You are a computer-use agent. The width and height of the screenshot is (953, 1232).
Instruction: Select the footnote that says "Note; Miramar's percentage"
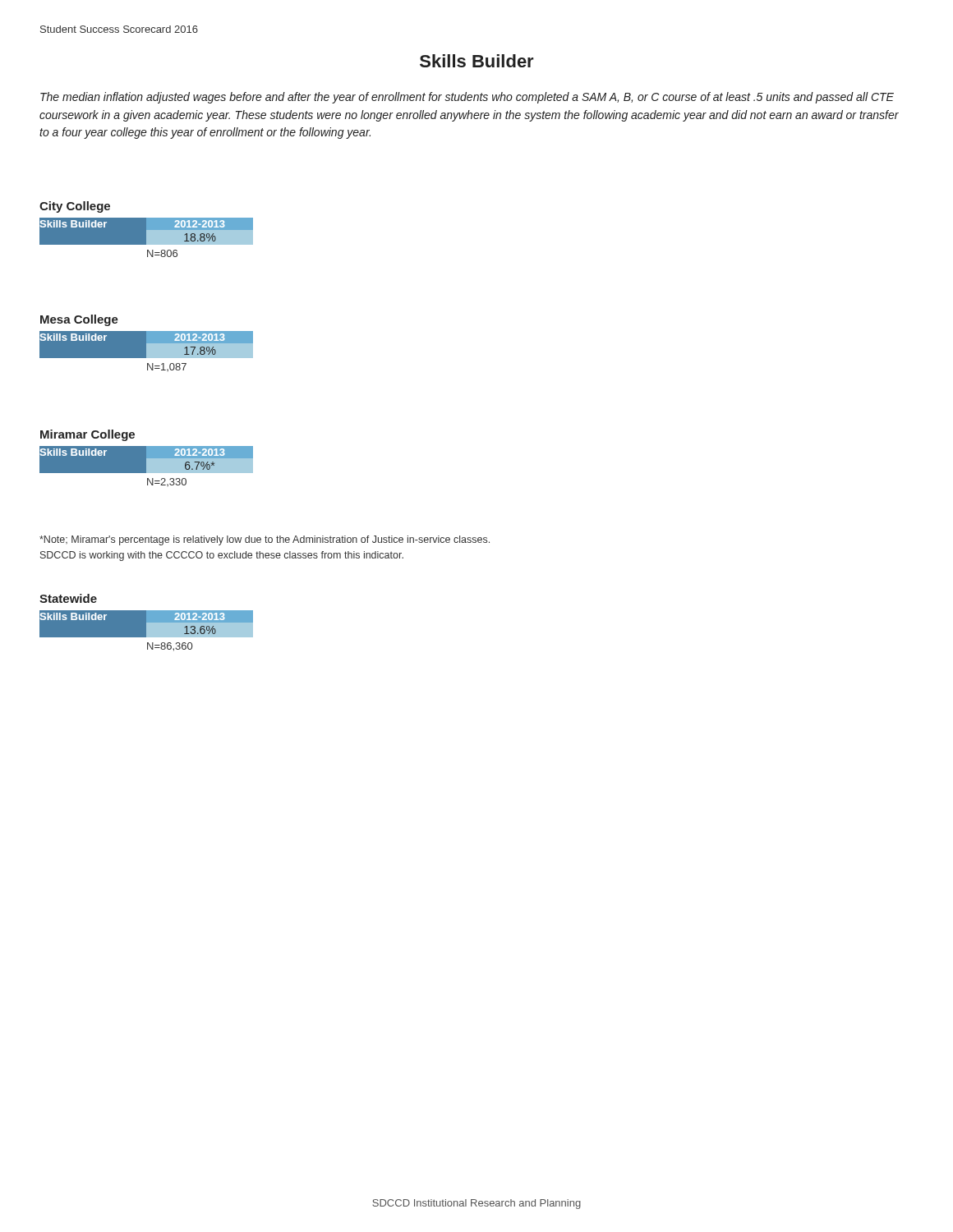coord(265,547)
